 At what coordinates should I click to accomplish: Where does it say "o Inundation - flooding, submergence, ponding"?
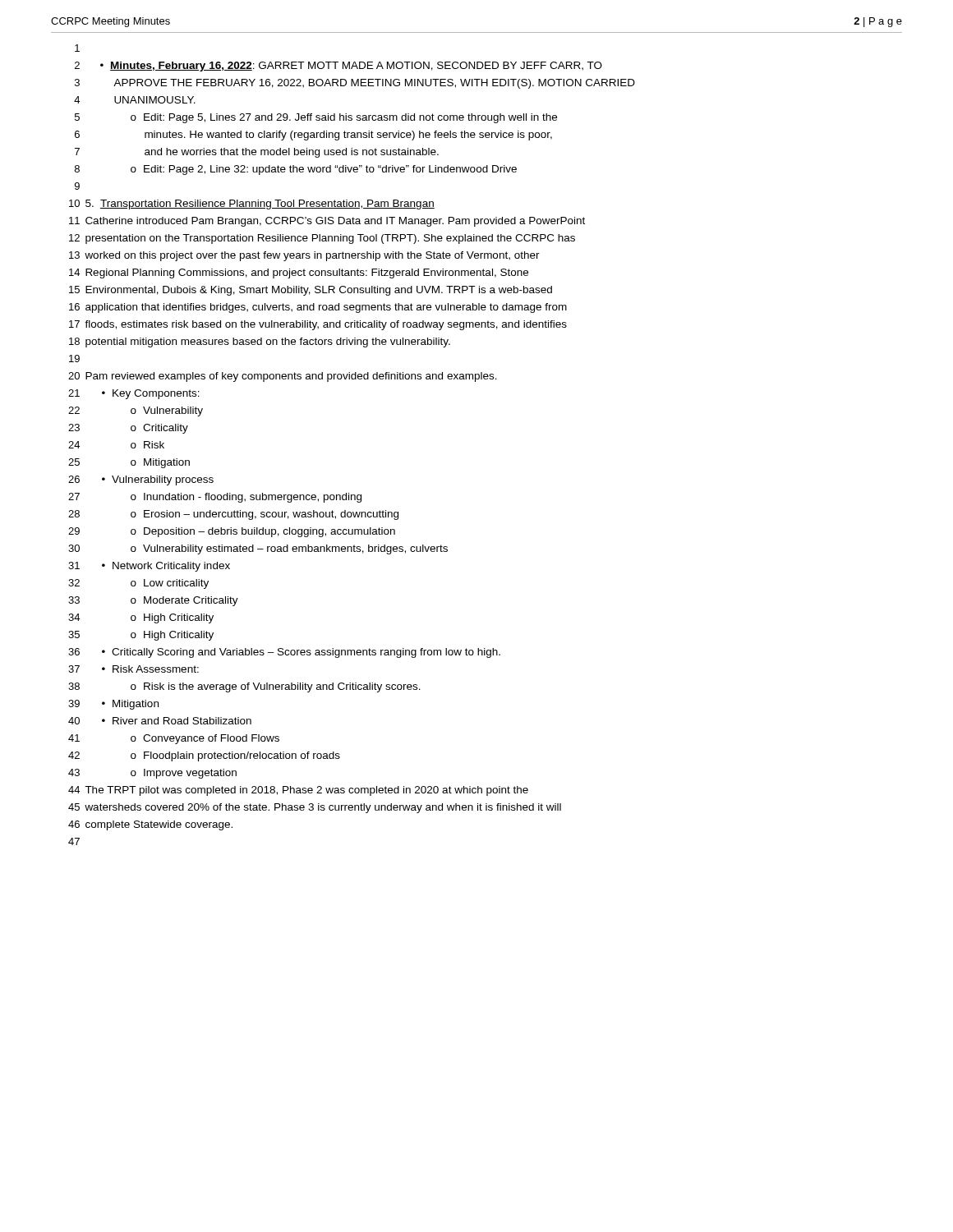click(x=246, y=496)
